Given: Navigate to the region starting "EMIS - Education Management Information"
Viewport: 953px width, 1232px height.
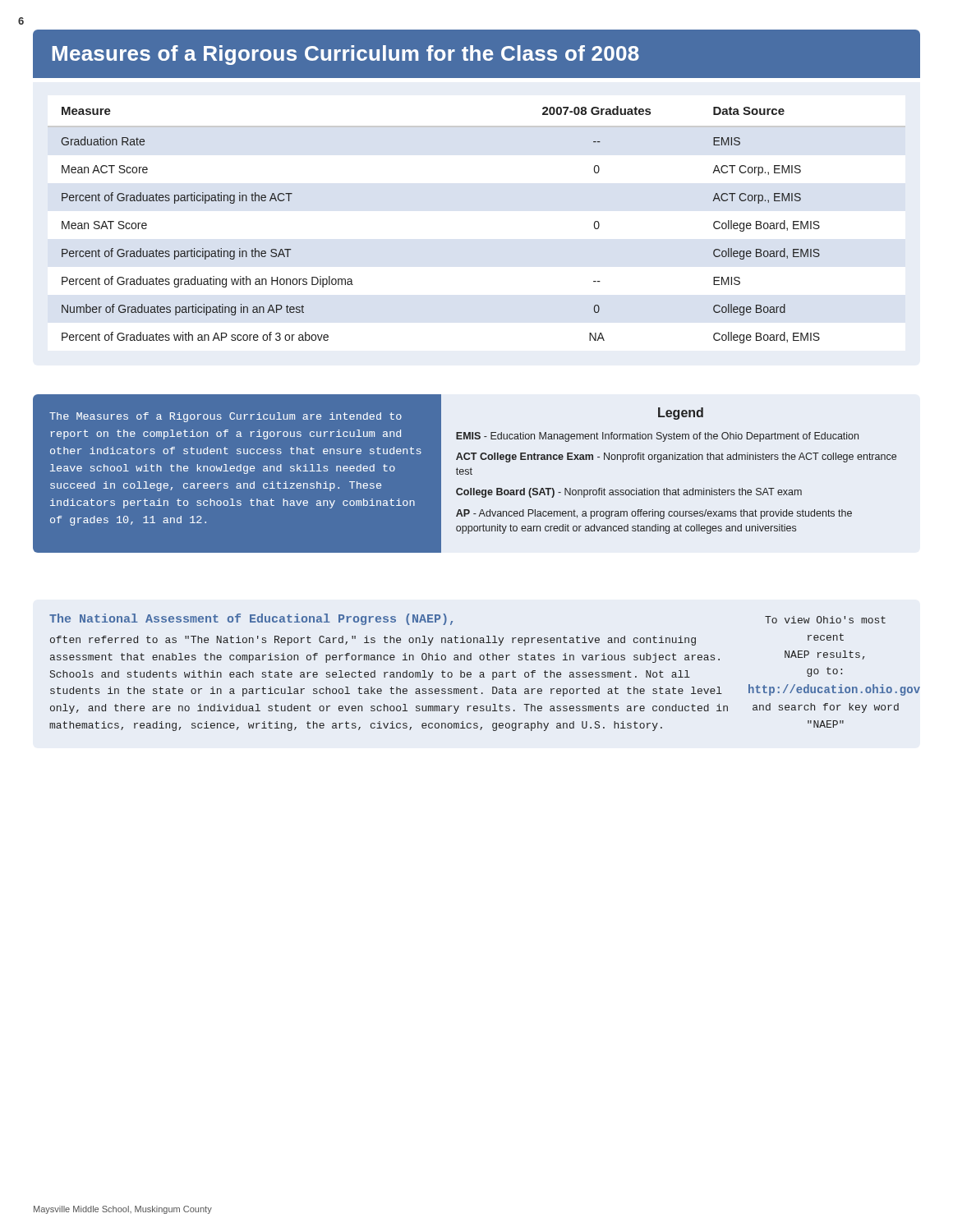Looking at the screenshot, I should click(658, 436).
